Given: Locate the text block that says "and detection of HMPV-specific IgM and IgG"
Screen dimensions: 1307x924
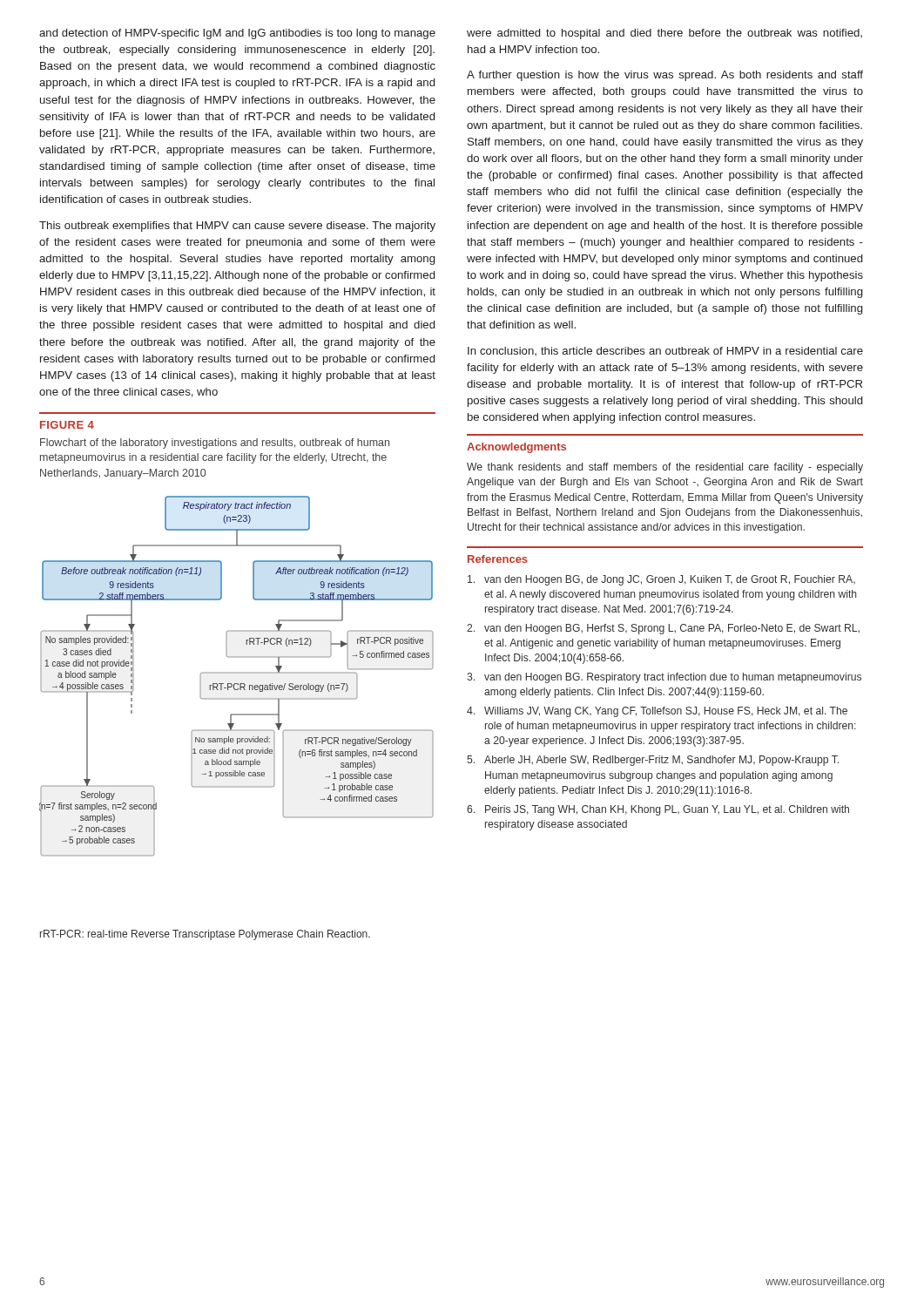Looking at the screenshot, I should [237, 116].
